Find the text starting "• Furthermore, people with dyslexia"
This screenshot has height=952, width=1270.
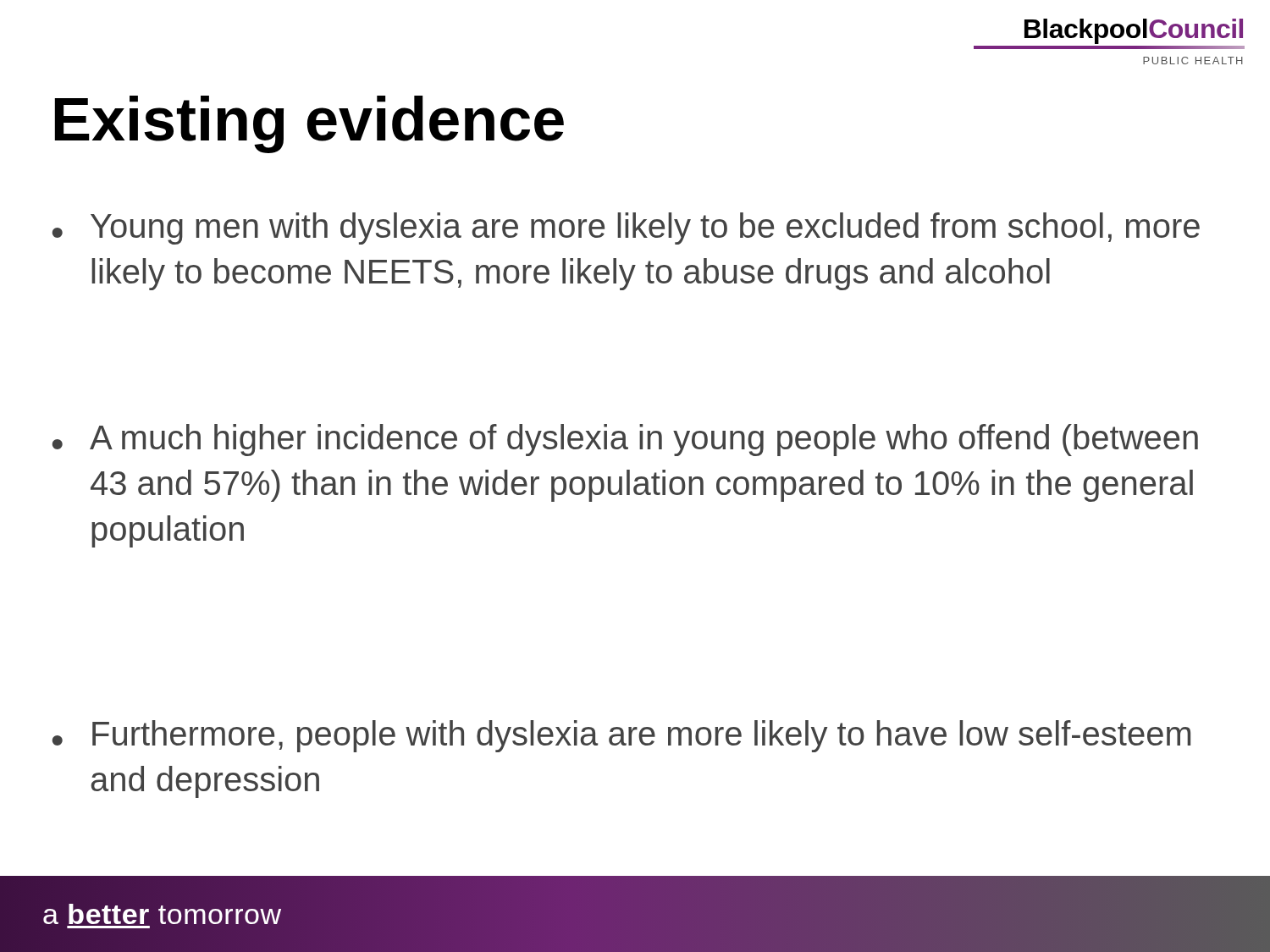click(627, 757)
